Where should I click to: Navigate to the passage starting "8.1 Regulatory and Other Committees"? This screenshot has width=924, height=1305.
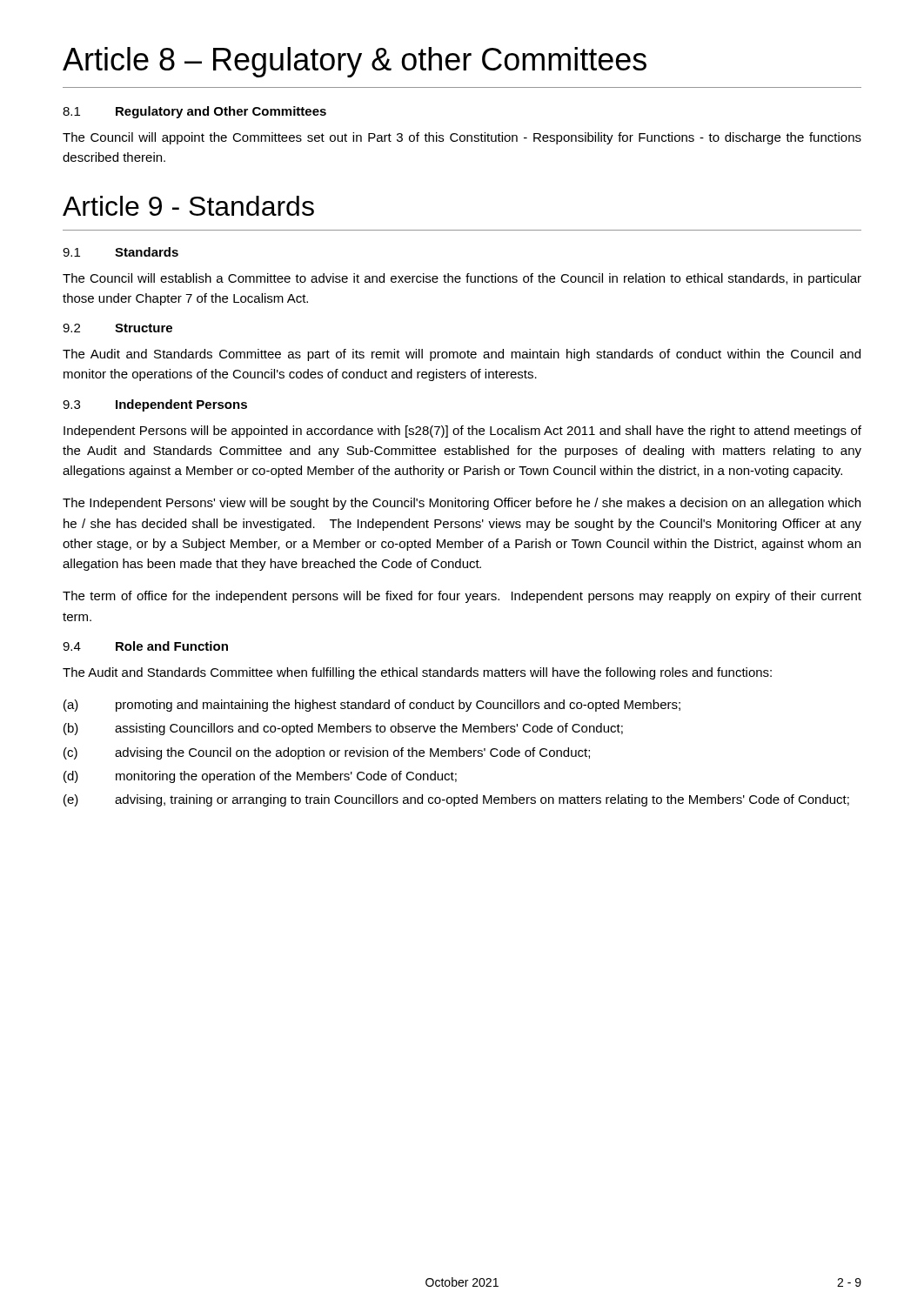click(x=195, y=111)
